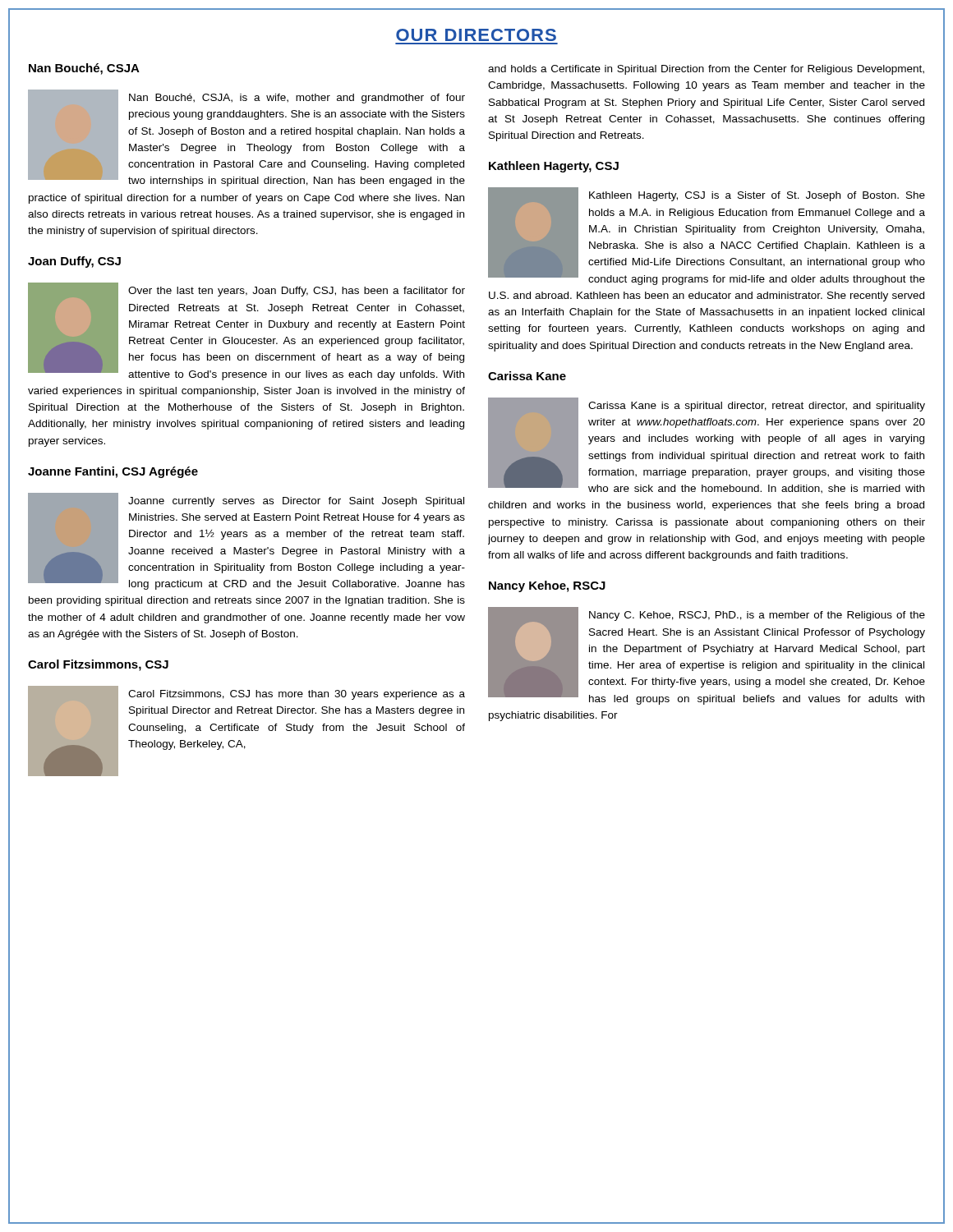Click on the text block that reads "Kathleen Hagerty, CSJ"
Viewport: 953px width, 1232px height.
[707, 269]
